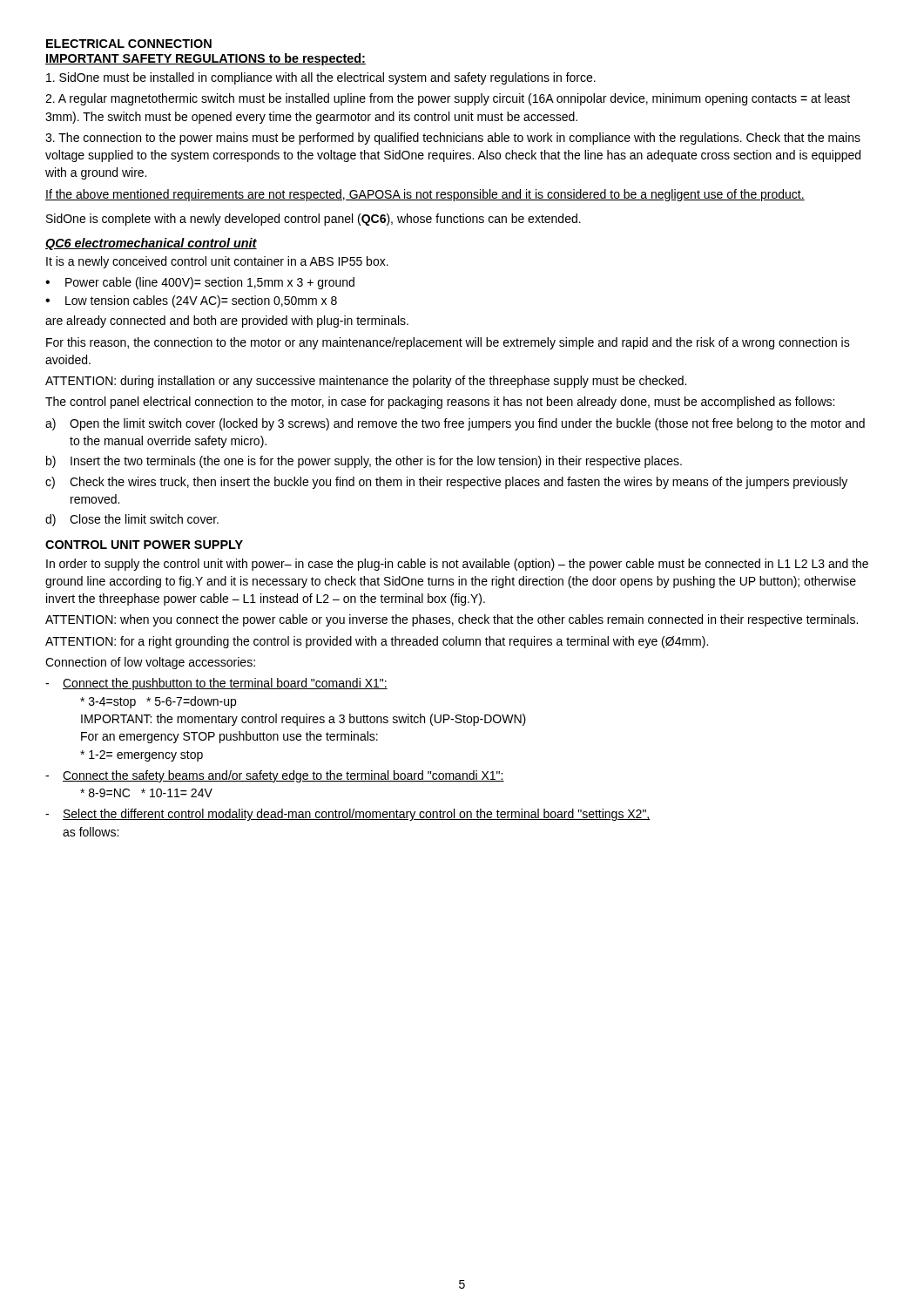Where is the passage that starts "SidOne must be"?
Image resolution: width=924 pixels, height=1307 pixels.
pyautogui.click(x=321, y=78)
